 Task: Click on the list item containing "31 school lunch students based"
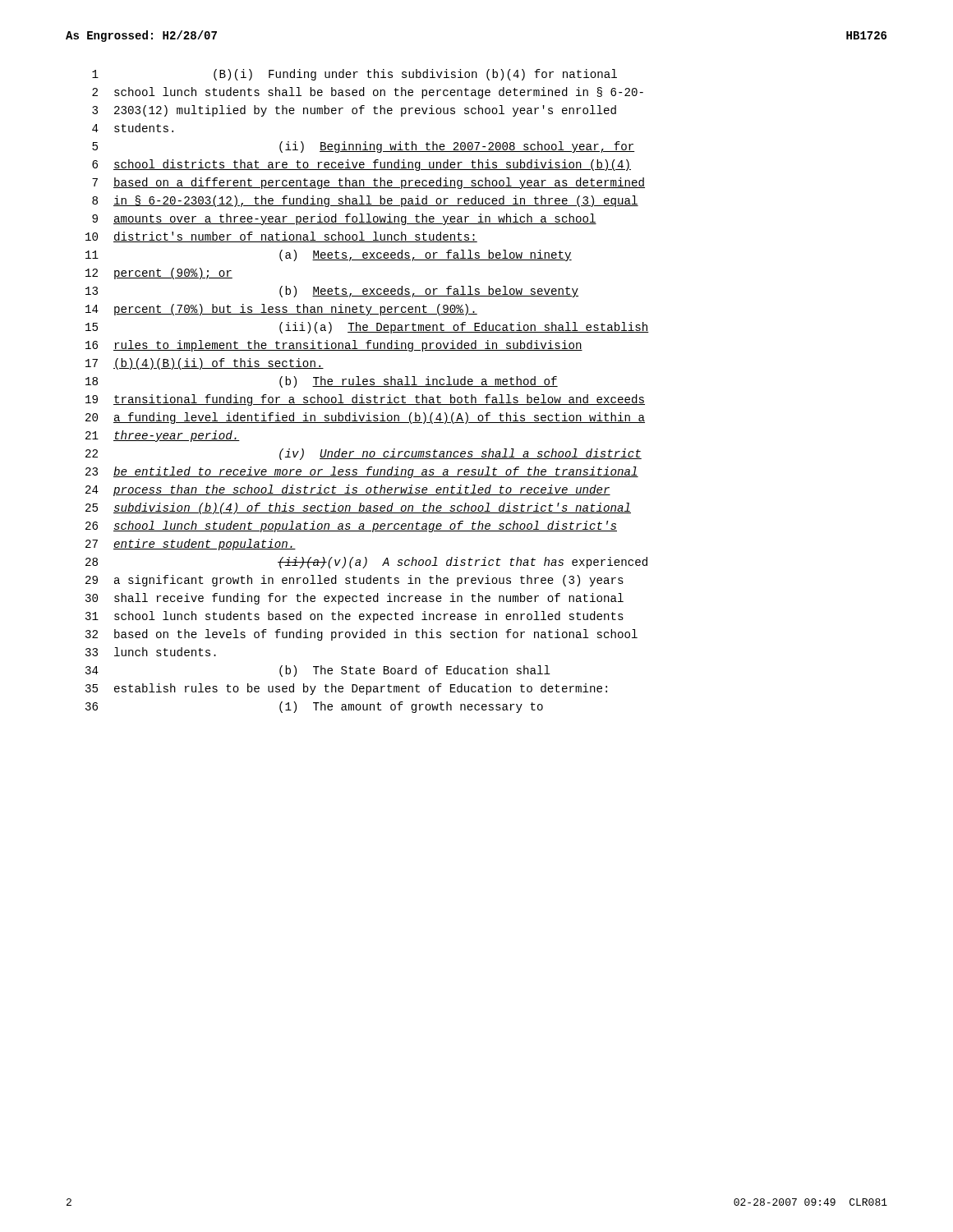[476, 617]
